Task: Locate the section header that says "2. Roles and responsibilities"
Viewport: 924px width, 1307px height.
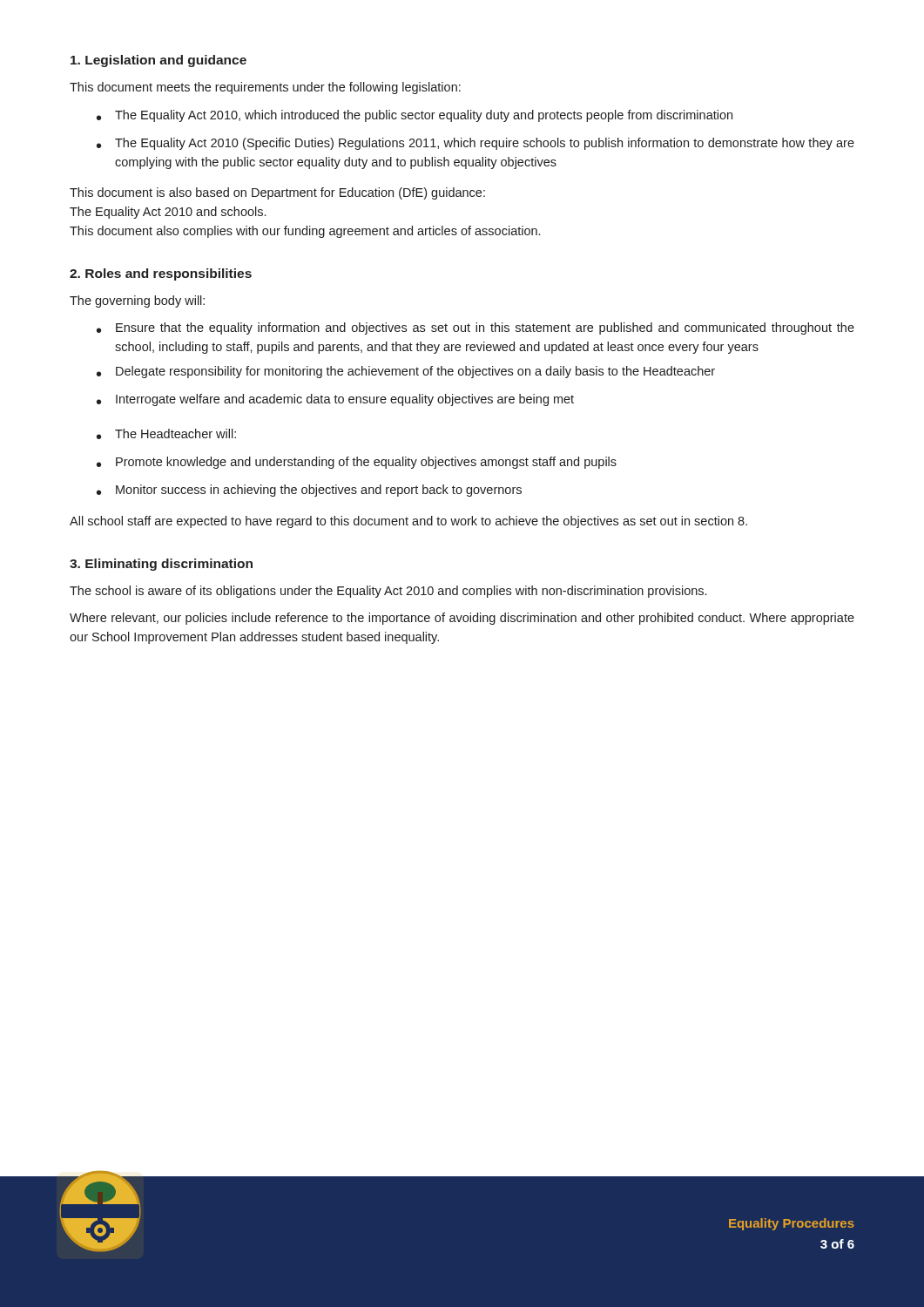Action: (161, 273)
